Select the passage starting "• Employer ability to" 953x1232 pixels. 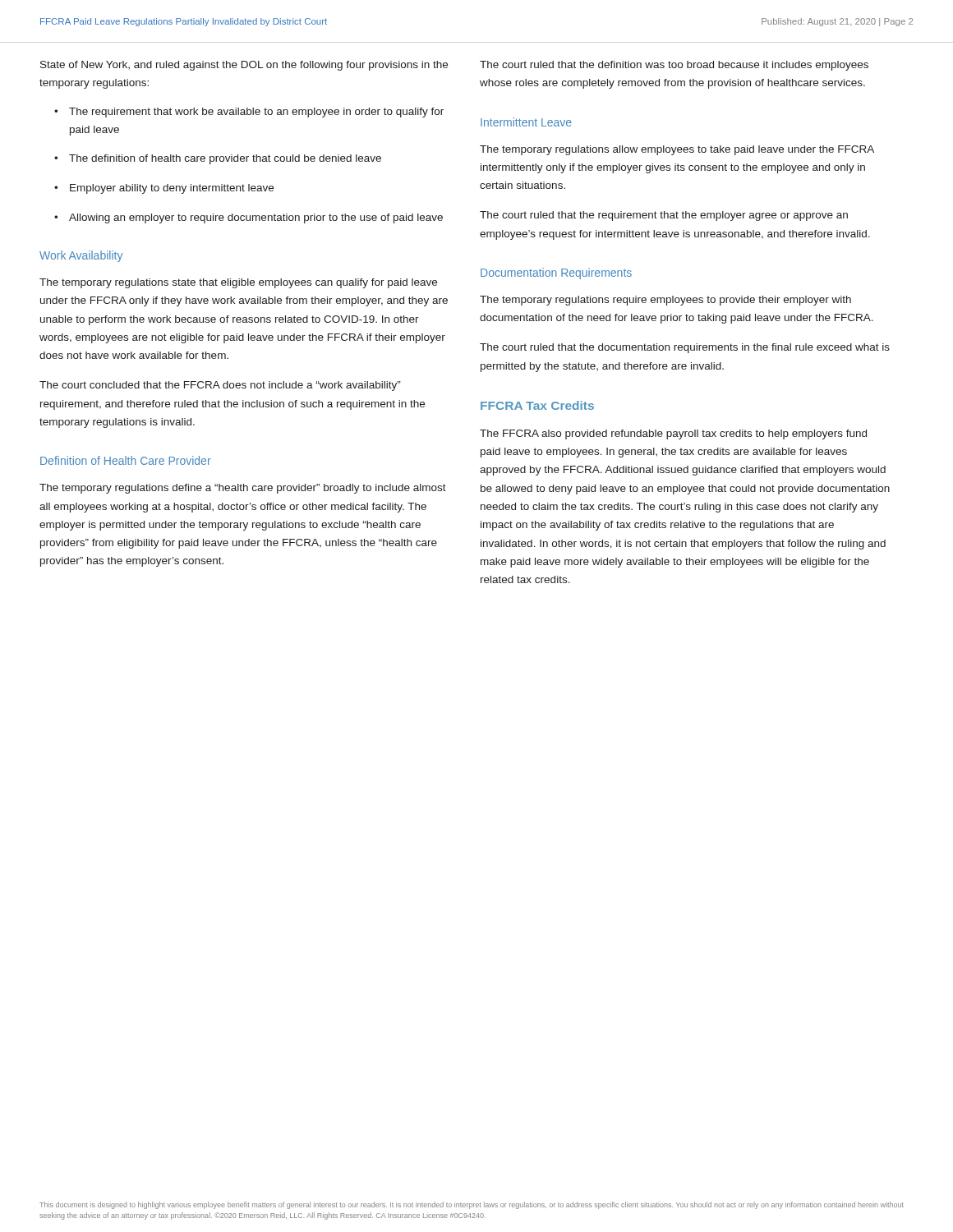(164, 188)
